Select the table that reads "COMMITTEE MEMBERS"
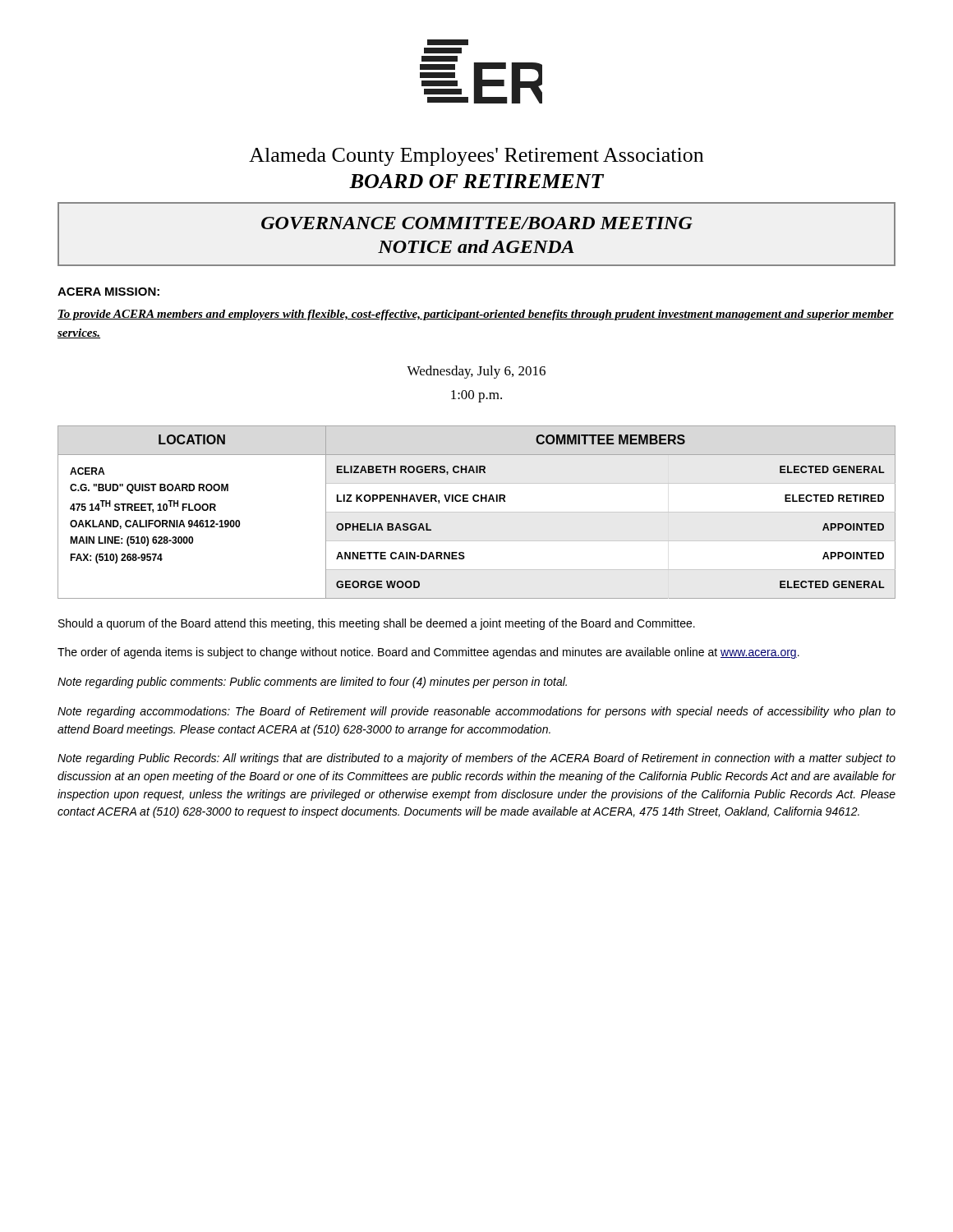Image resolution: width=953 pixels, height=1232 pixels. 476,512
